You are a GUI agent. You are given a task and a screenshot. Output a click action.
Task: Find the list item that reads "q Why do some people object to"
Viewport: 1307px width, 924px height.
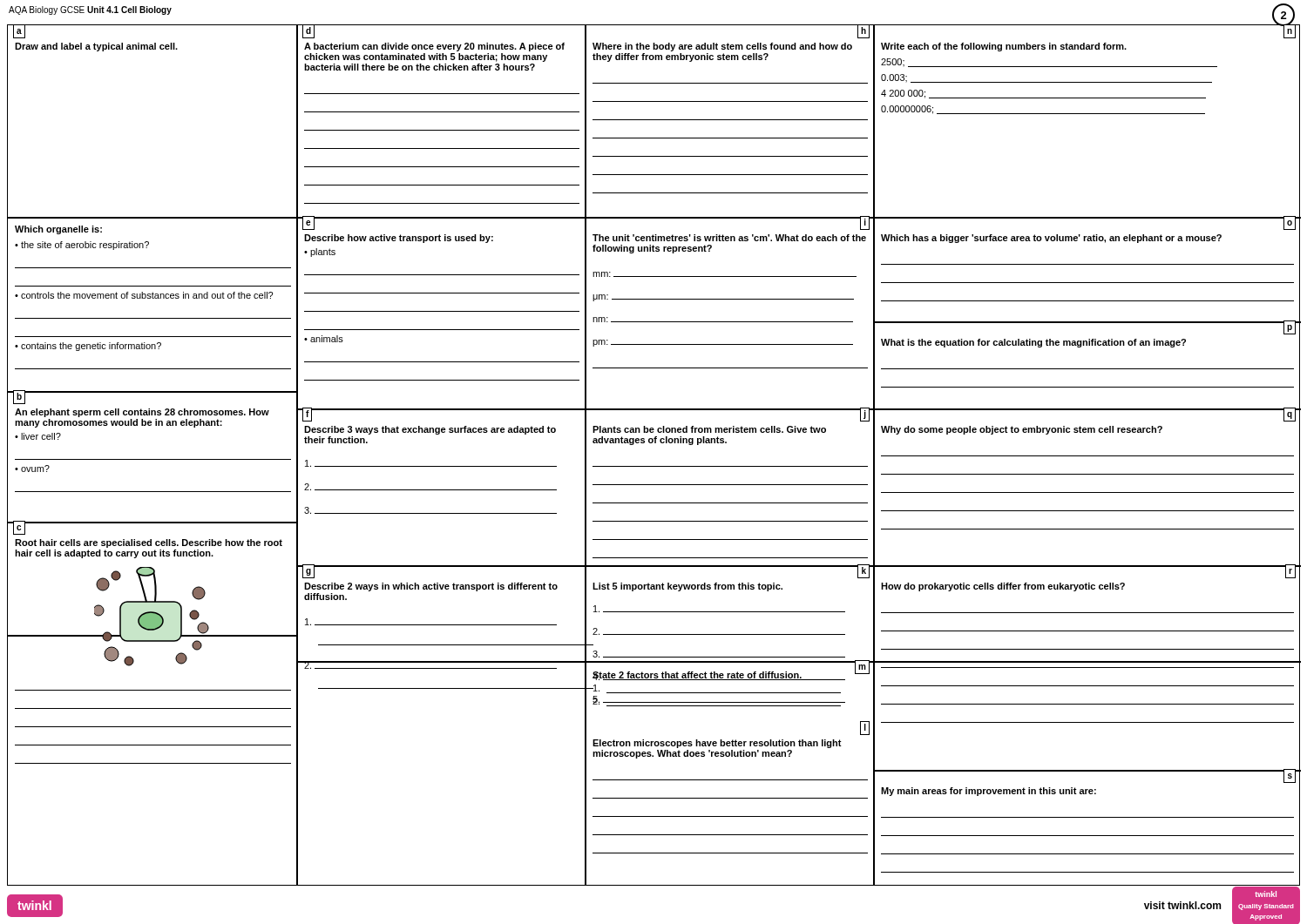[1088, 469]
